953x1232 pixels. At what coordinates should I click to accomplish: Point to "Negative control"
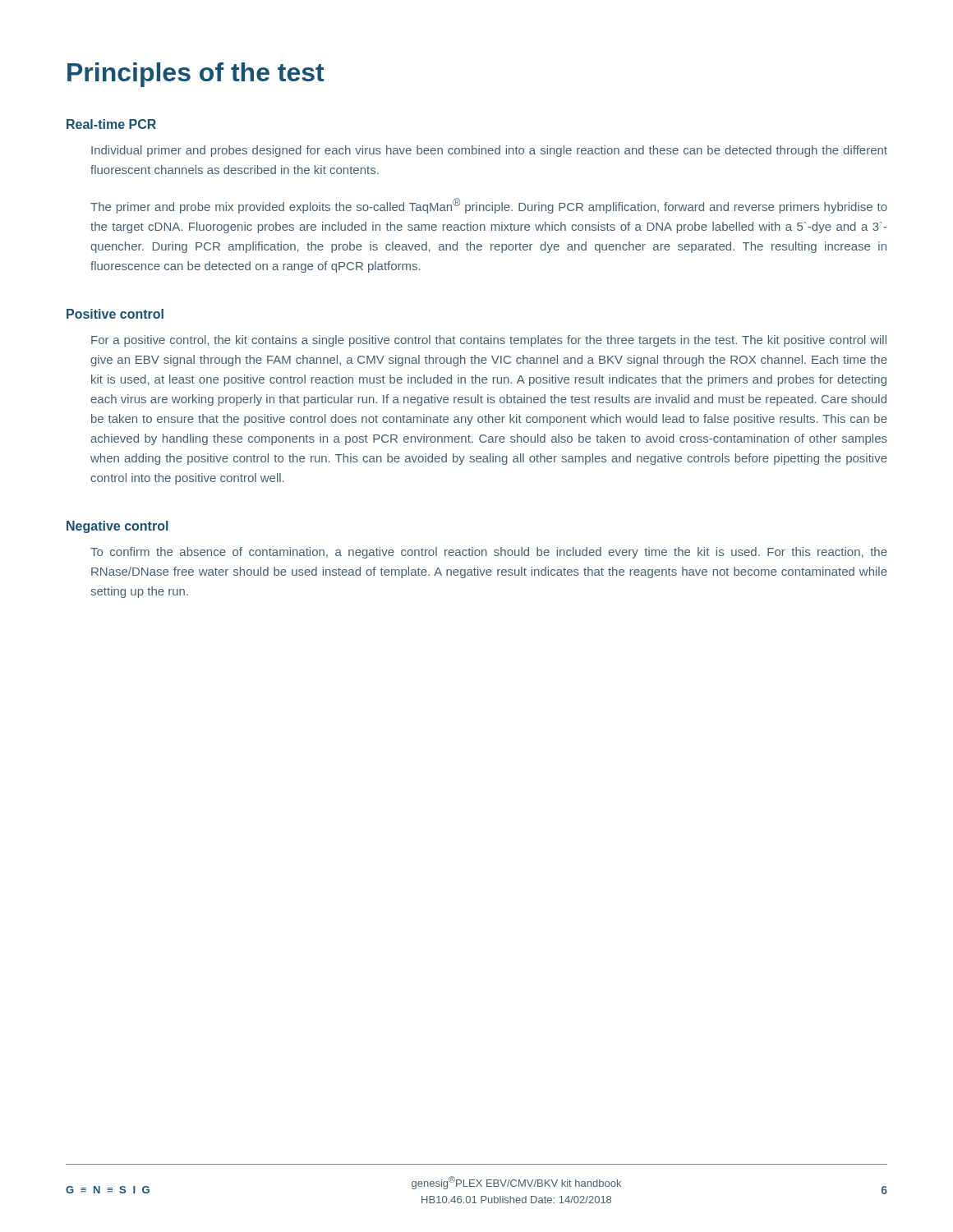pos(117,526)
